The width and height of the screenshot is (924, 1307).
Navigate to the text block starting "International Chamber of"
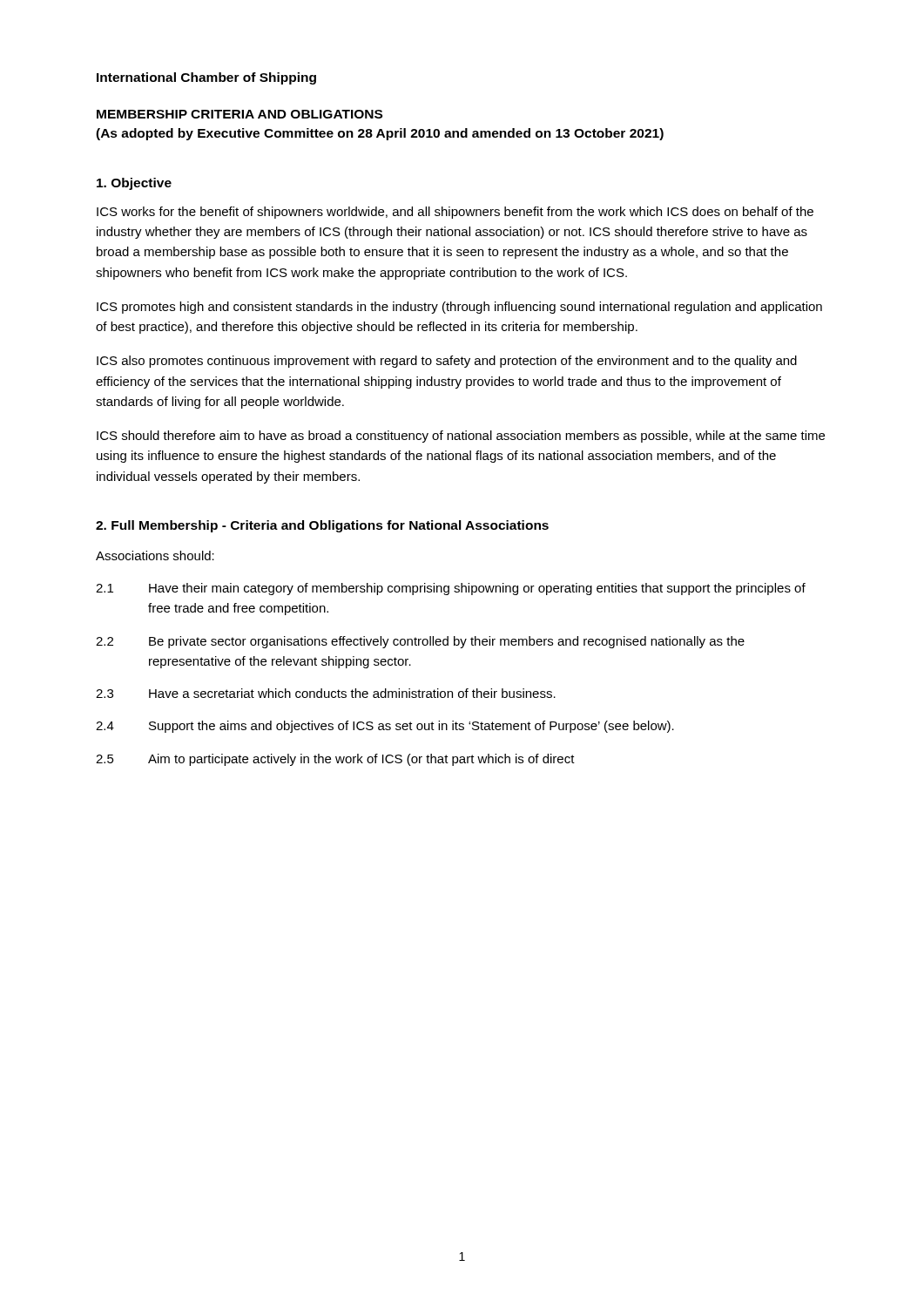[x=206, y=77]
